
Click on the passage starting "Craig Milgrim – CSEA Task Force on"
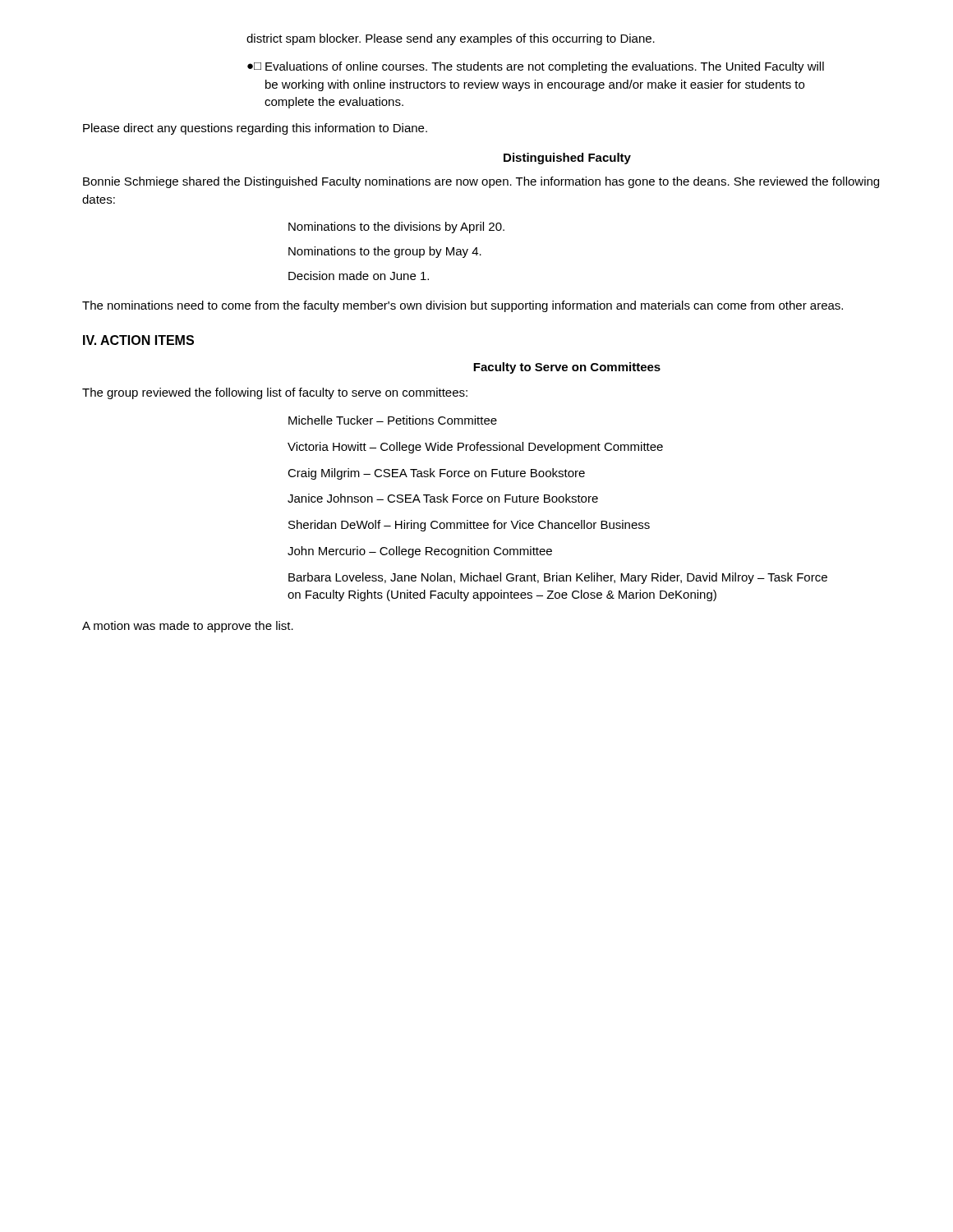point(563,473)
